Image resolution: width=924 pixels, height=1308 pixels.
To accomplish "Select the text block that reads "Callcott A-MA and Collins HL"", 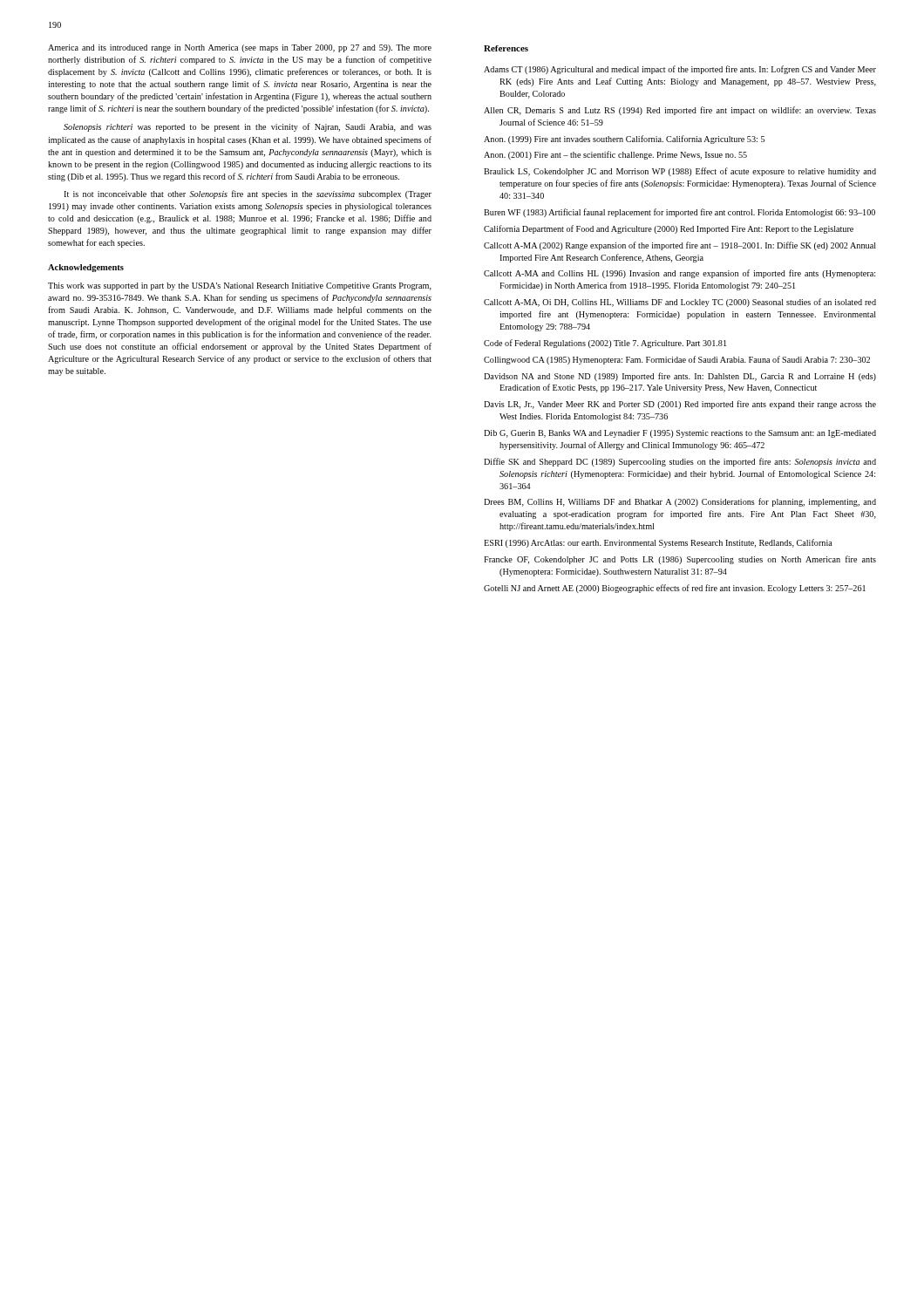I will pyautogui.click(x=680, y=280).
